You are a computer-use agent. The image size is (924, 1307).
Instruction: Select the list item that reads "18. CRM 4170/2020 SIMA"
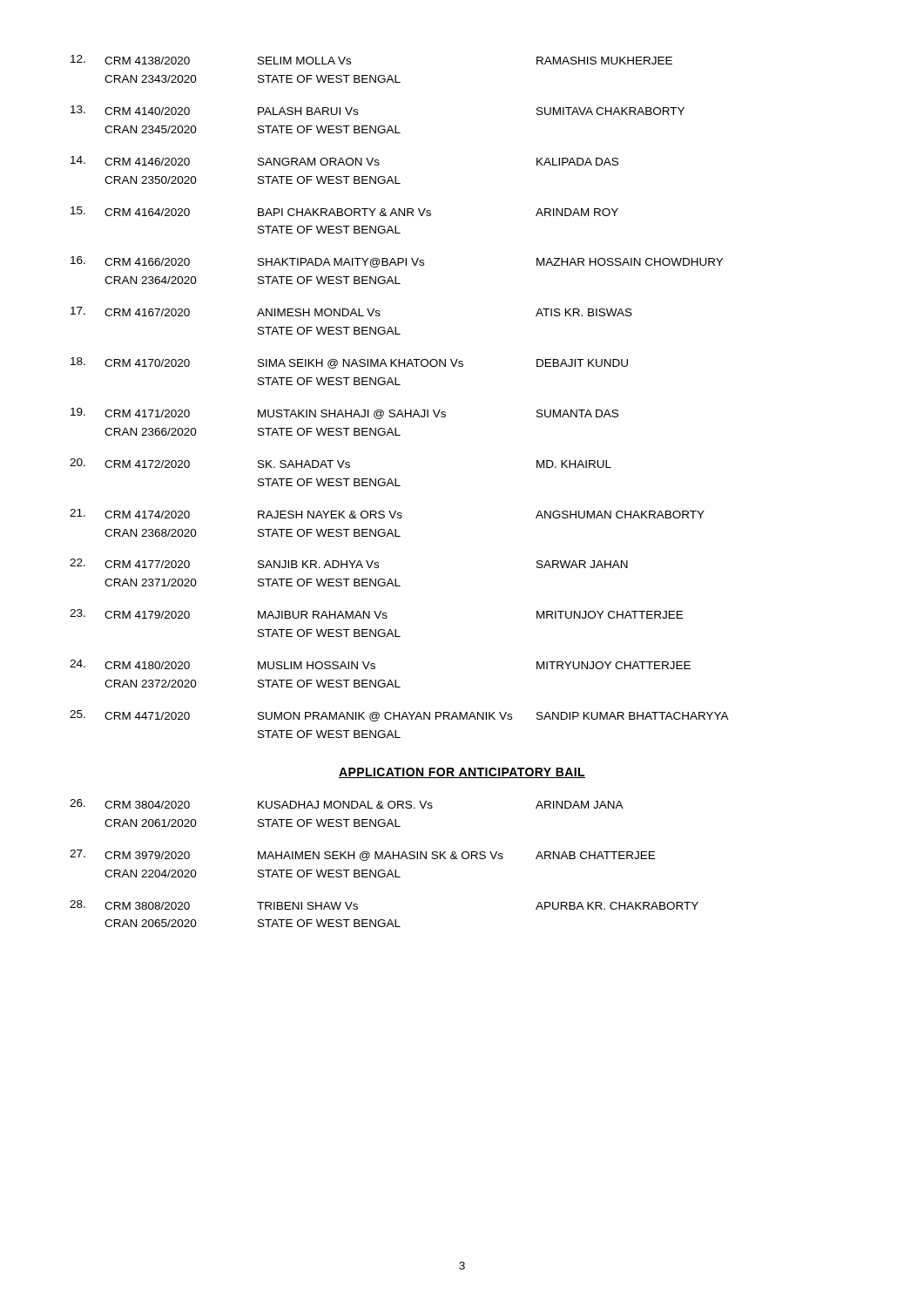pos(349,373)
